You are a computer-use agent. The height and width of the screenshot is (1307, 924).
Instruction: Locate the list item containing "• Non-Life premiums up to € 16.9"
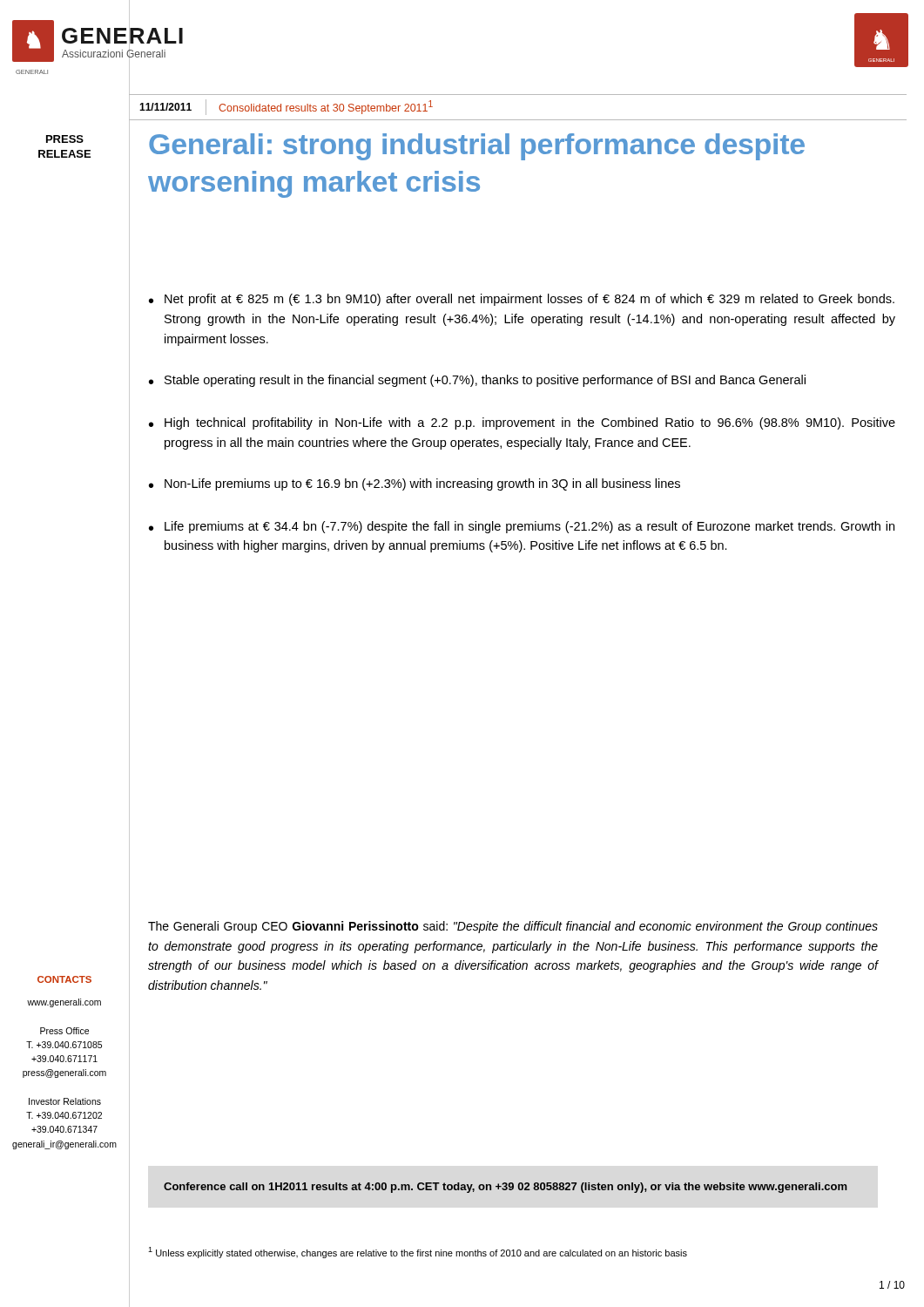click(414, 485)
